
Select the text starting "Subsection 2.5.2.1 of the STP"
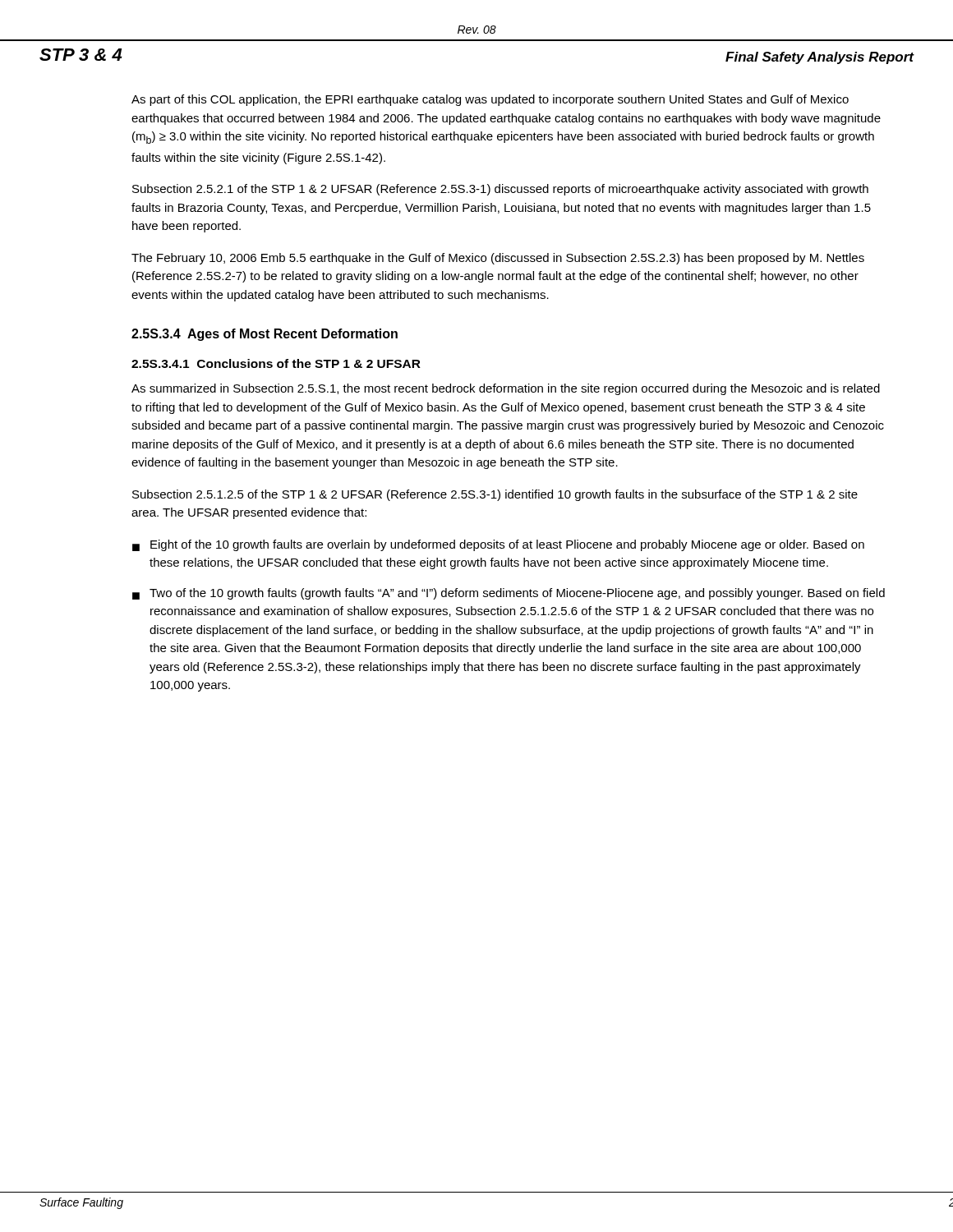(x=501, y=207)
